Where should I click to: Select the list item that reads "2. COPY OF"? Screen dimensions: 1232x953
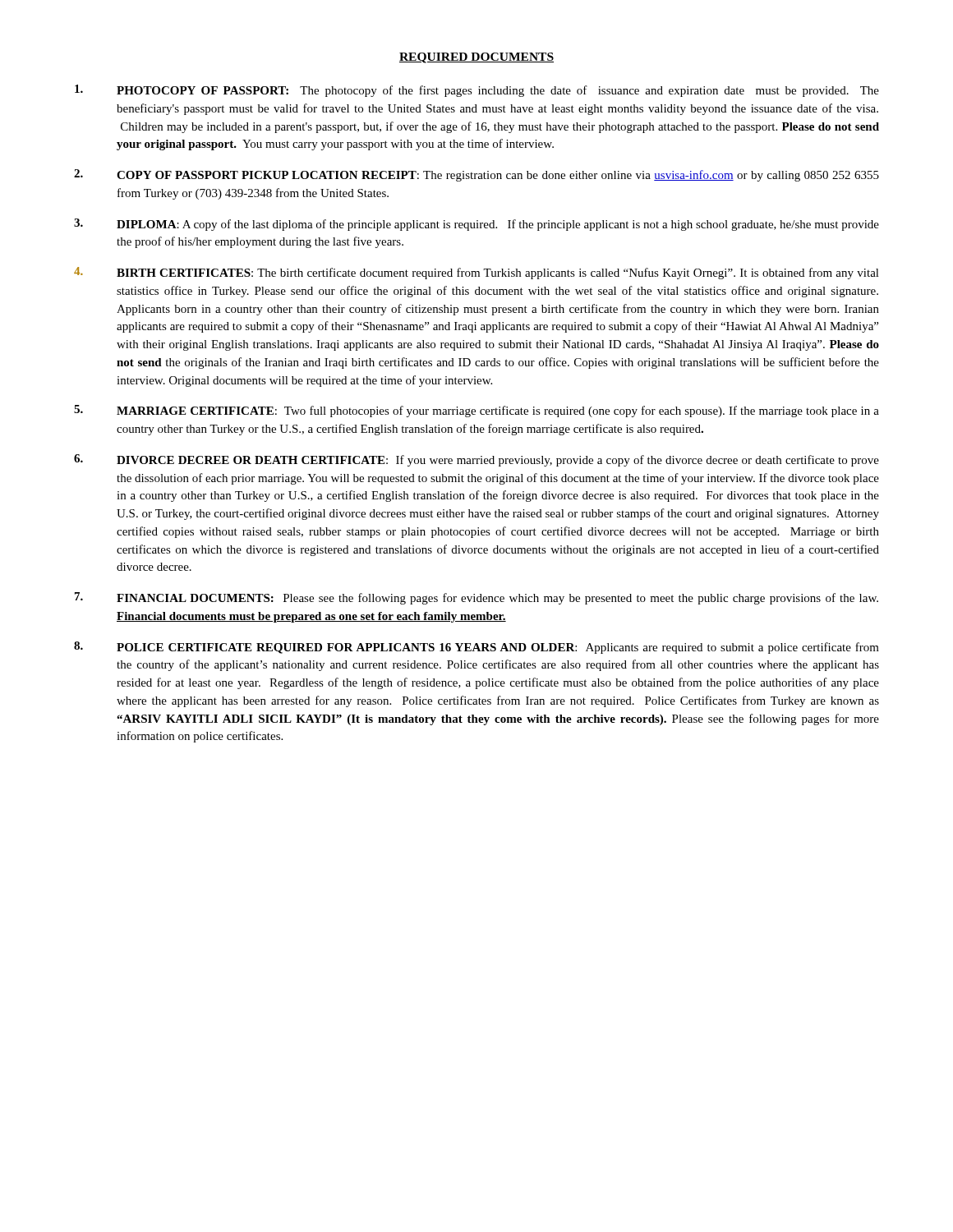tap(476, 185)
